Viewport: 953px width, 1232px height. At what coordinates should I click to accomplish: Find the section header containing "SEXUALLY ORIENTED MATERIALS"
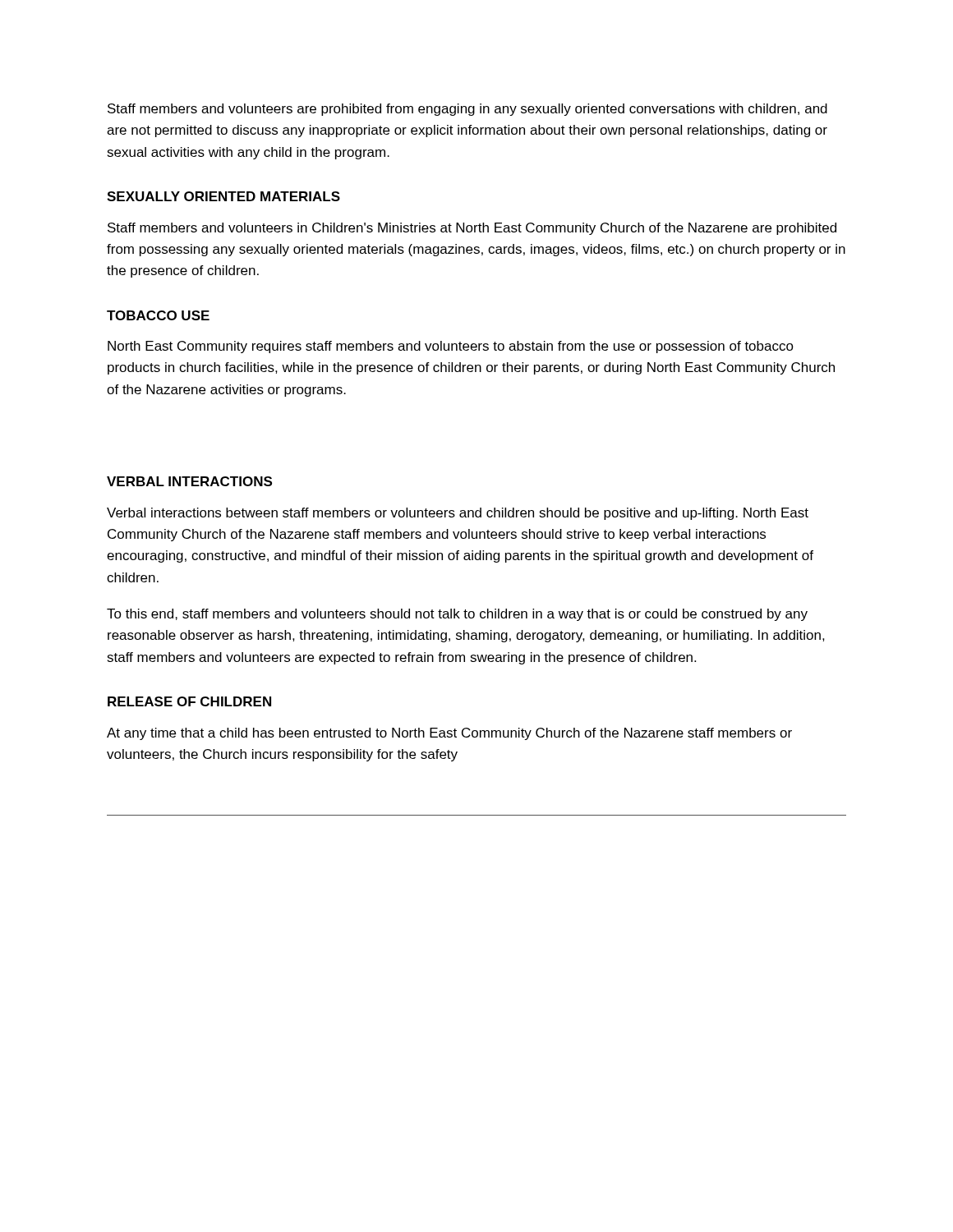pyautogui.click(x=223, y=197)
